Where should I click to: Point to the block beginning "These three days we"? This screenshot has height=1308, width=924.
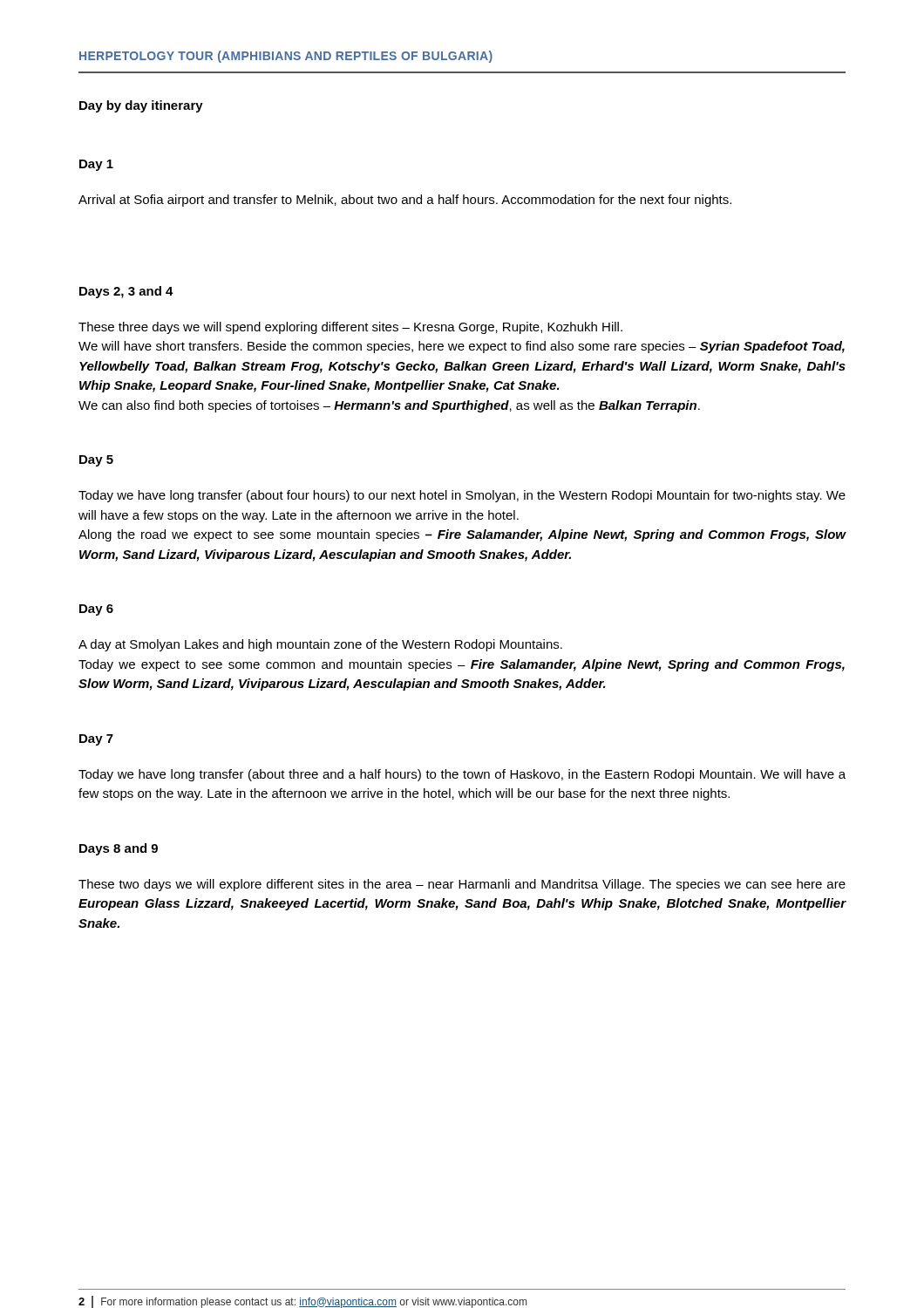click(x=462, y=365)
